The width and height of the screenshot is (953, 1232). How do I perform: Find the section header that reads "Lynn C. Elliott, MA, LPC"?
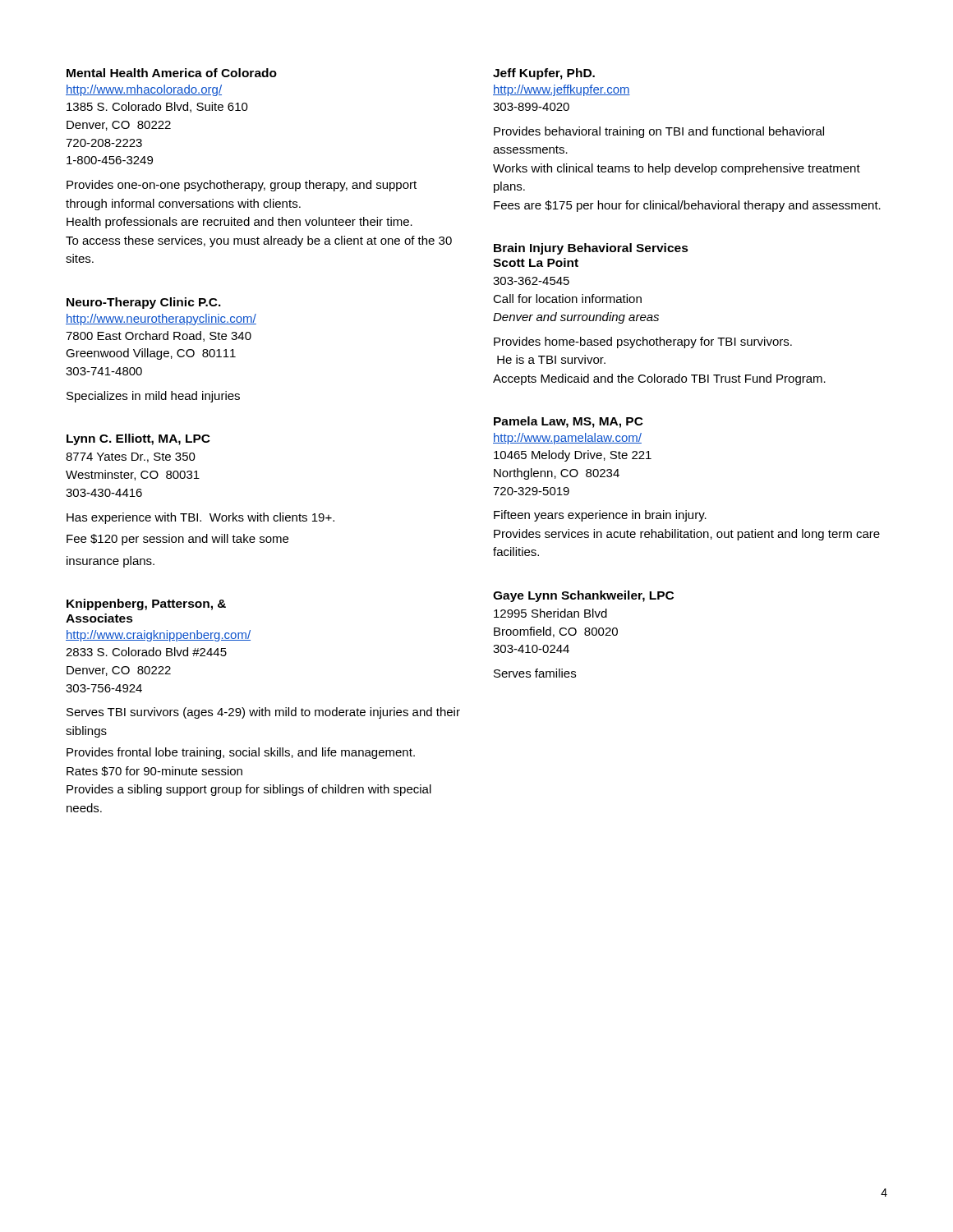tap(138, 438)
